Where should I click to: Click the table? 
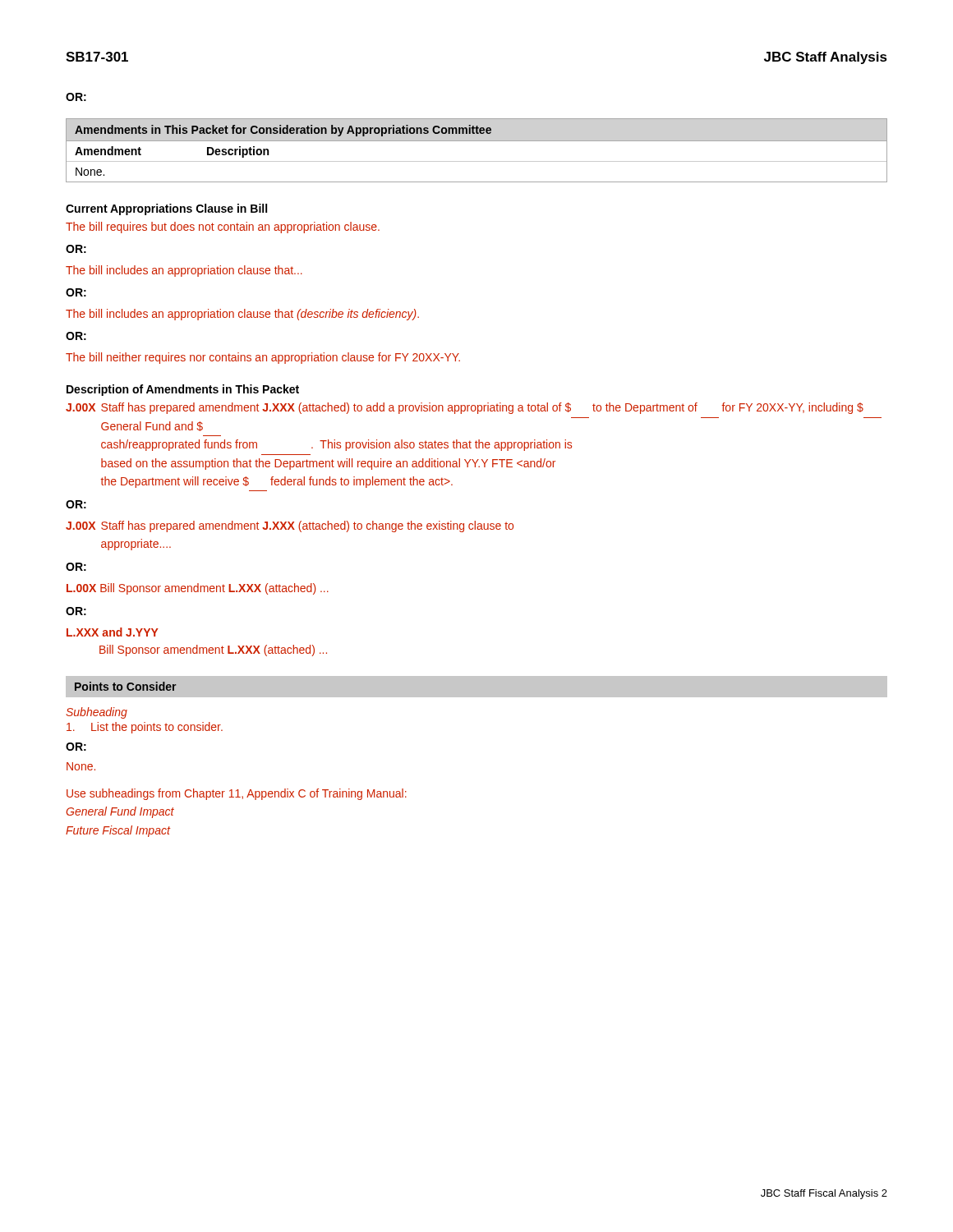pyautogui.click(x=476, y=150)
